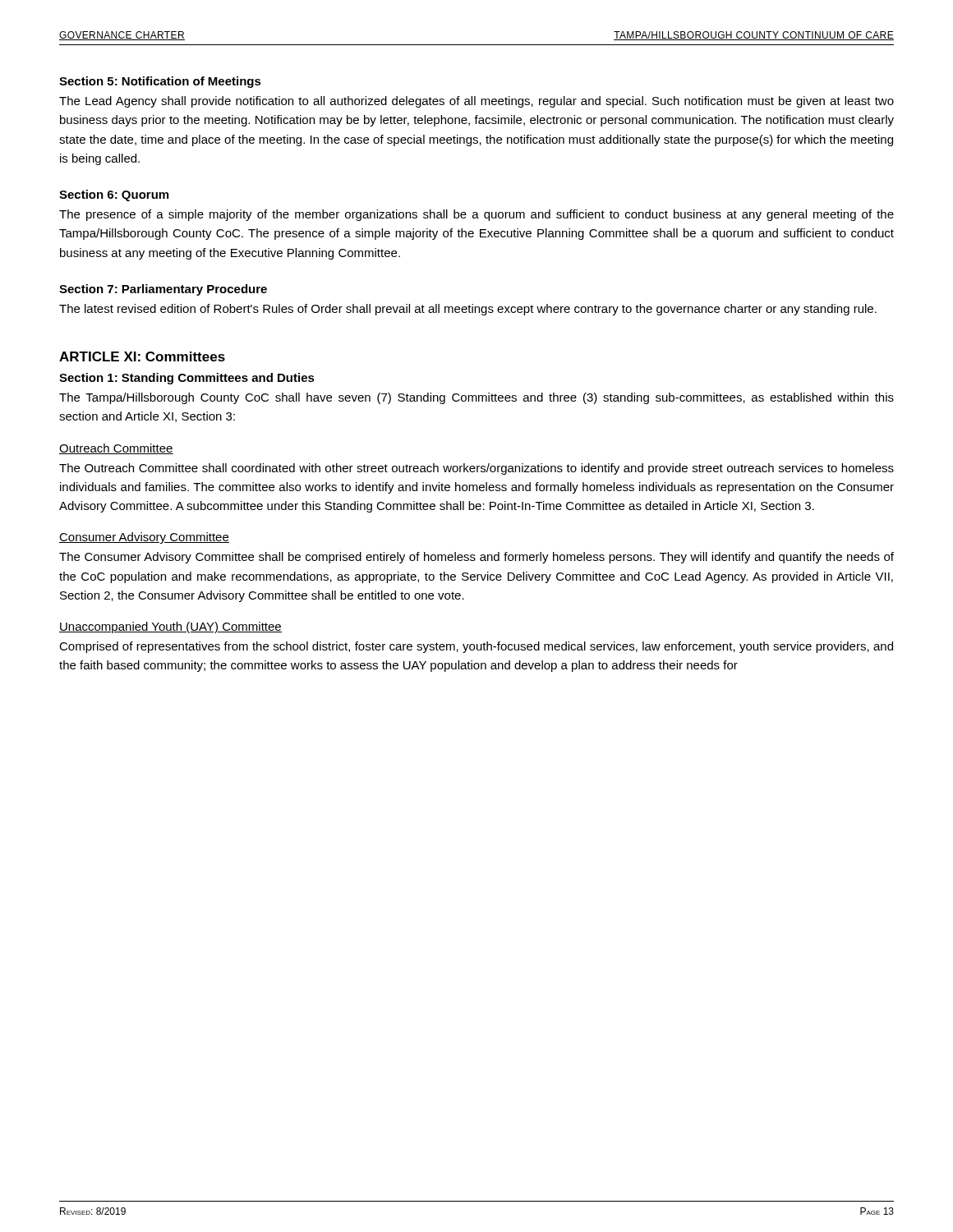Point to the text starting "The Outreach Committee shall coordinated with other street"
Viewport: 953px width, 1232px height.
pos(476,486)
